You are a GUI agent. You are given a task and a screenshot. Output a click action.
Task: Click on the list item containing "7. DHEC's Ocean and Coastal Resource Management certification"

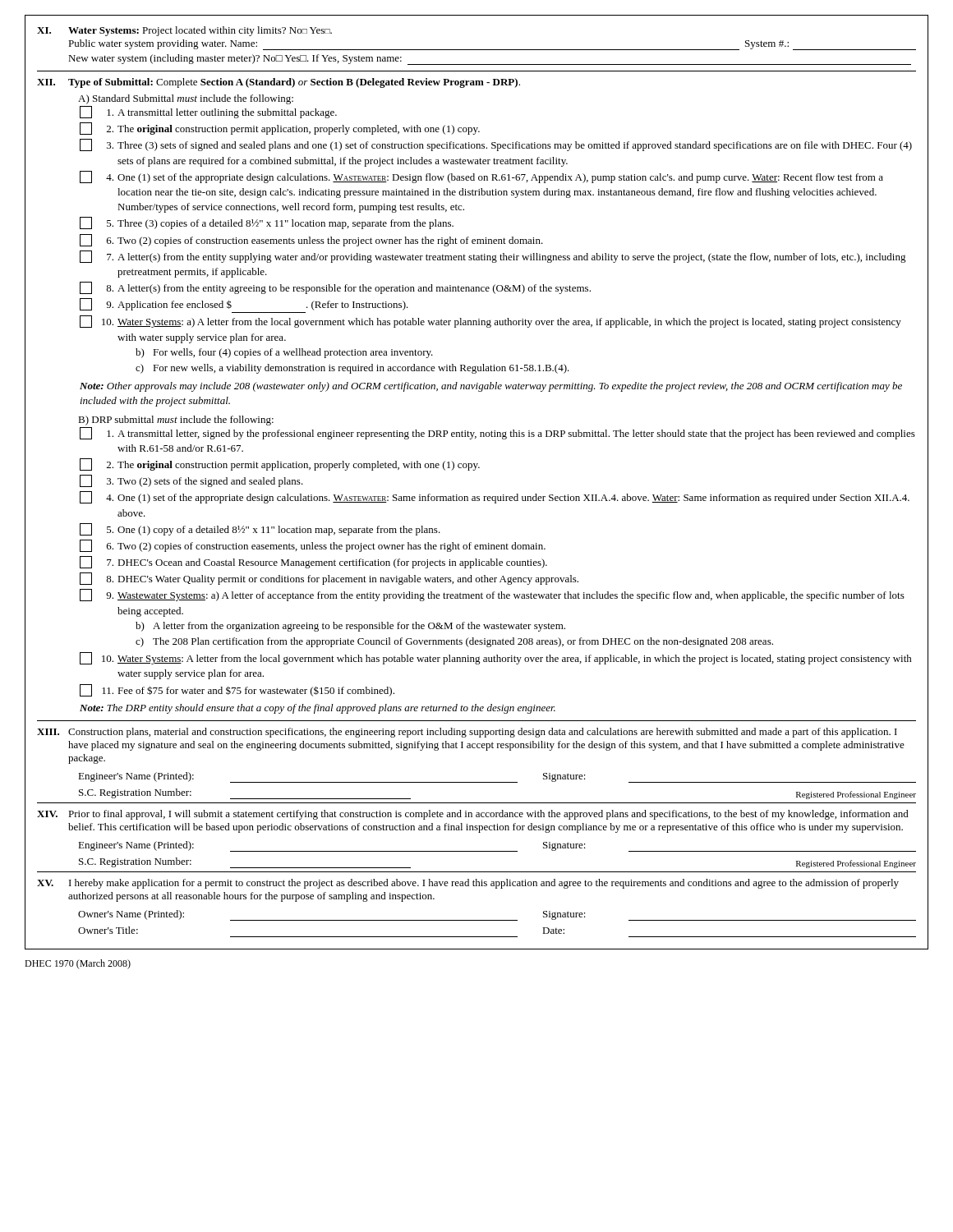coord(314,563)
